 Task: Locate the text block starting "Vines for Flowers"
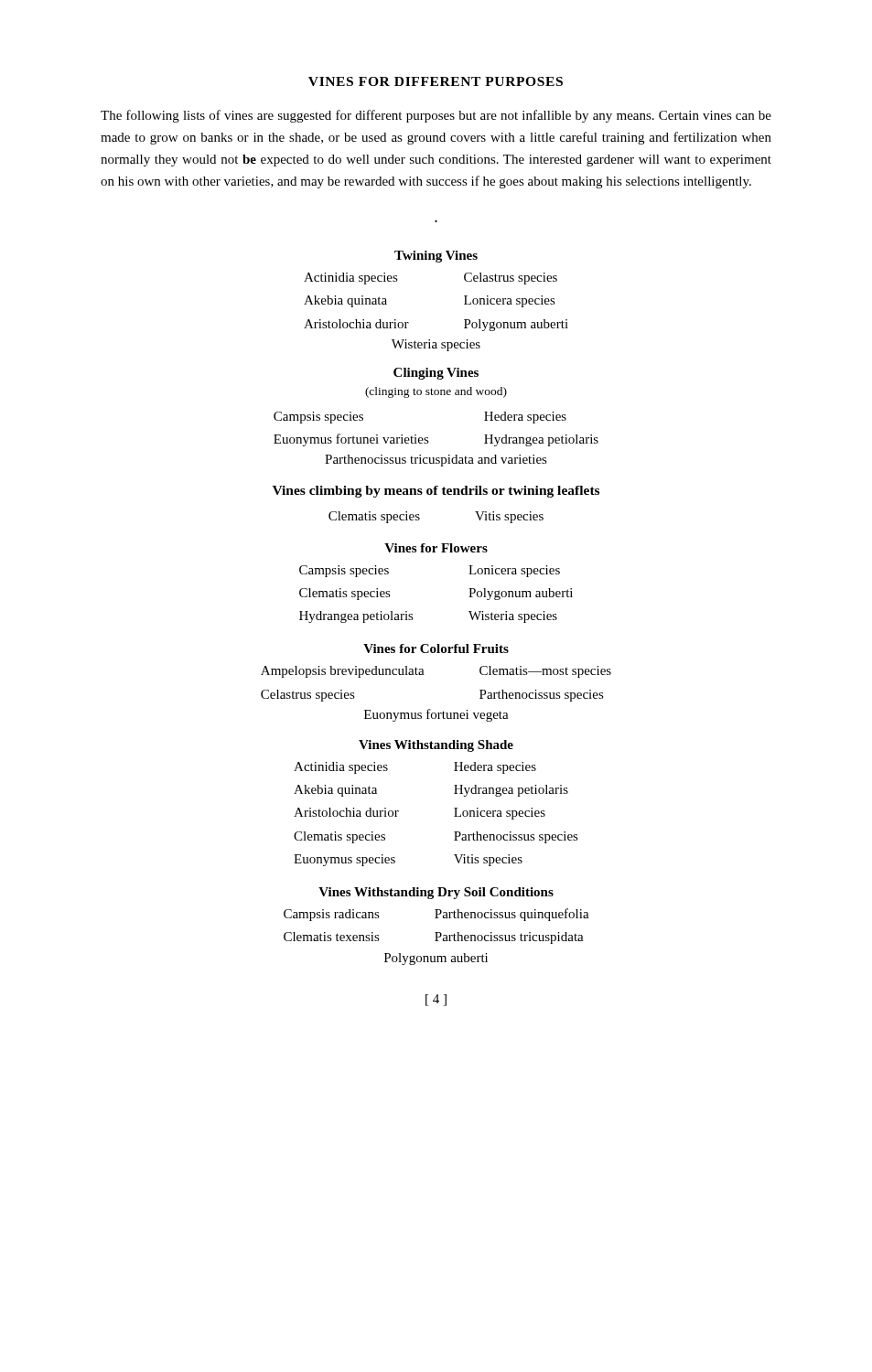point(436,547)
